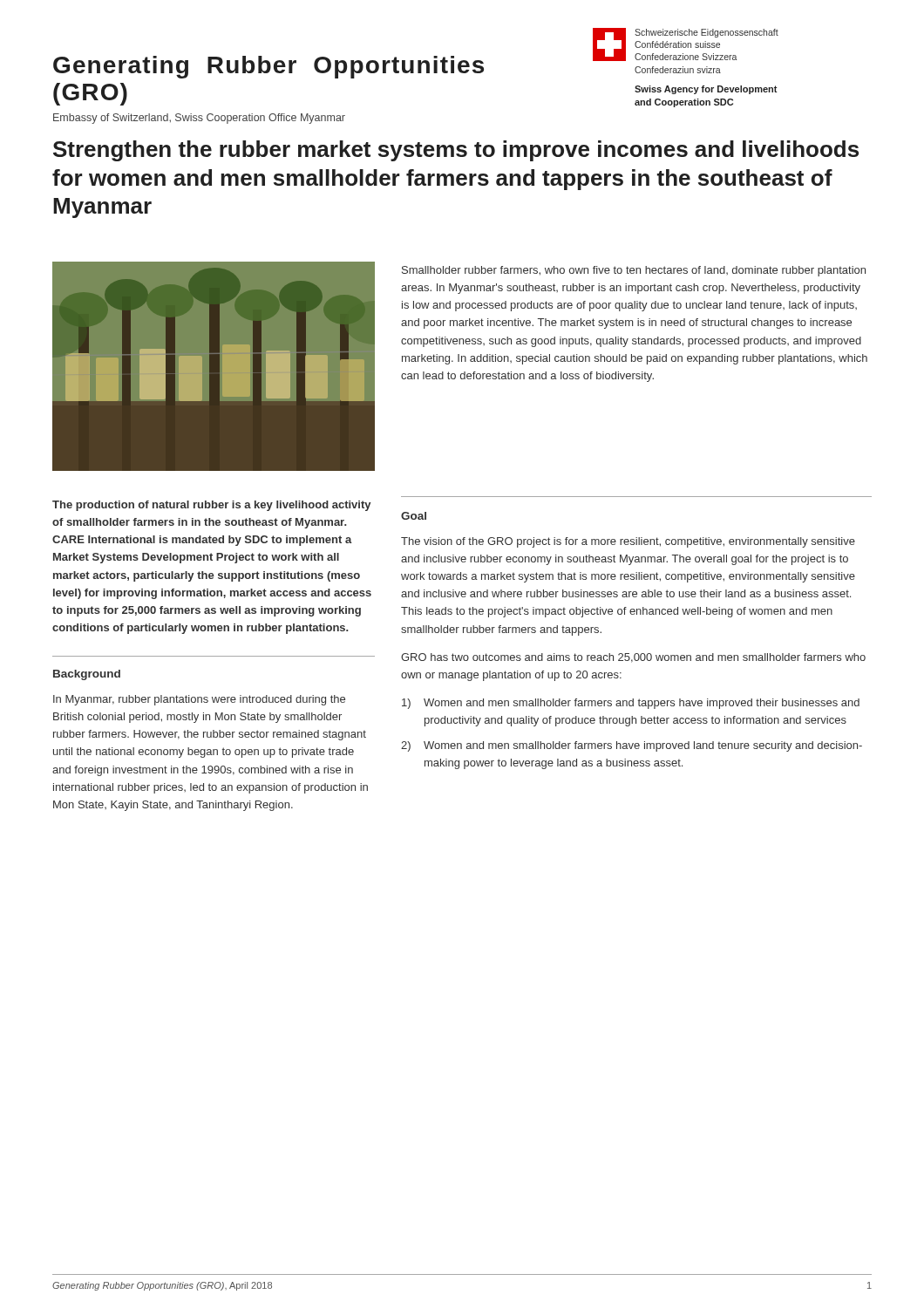Navigate to the region starting "The vision of the GRO"
The height and width of the screenshot is (1308, 924).
[628, 585]
